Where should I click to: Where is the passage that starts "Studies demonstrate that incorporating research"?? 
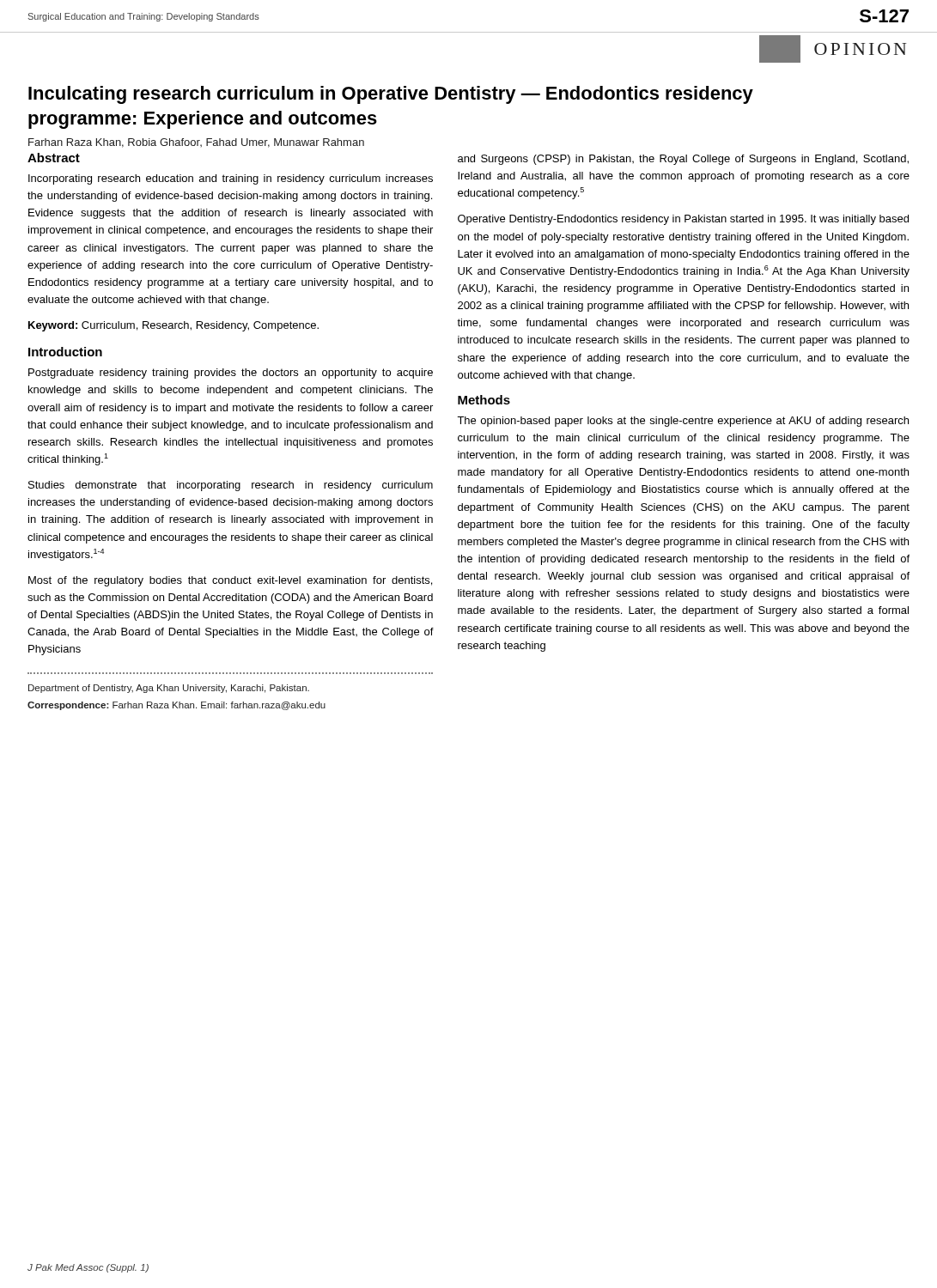pyautogui.click(x=230, y=519)
